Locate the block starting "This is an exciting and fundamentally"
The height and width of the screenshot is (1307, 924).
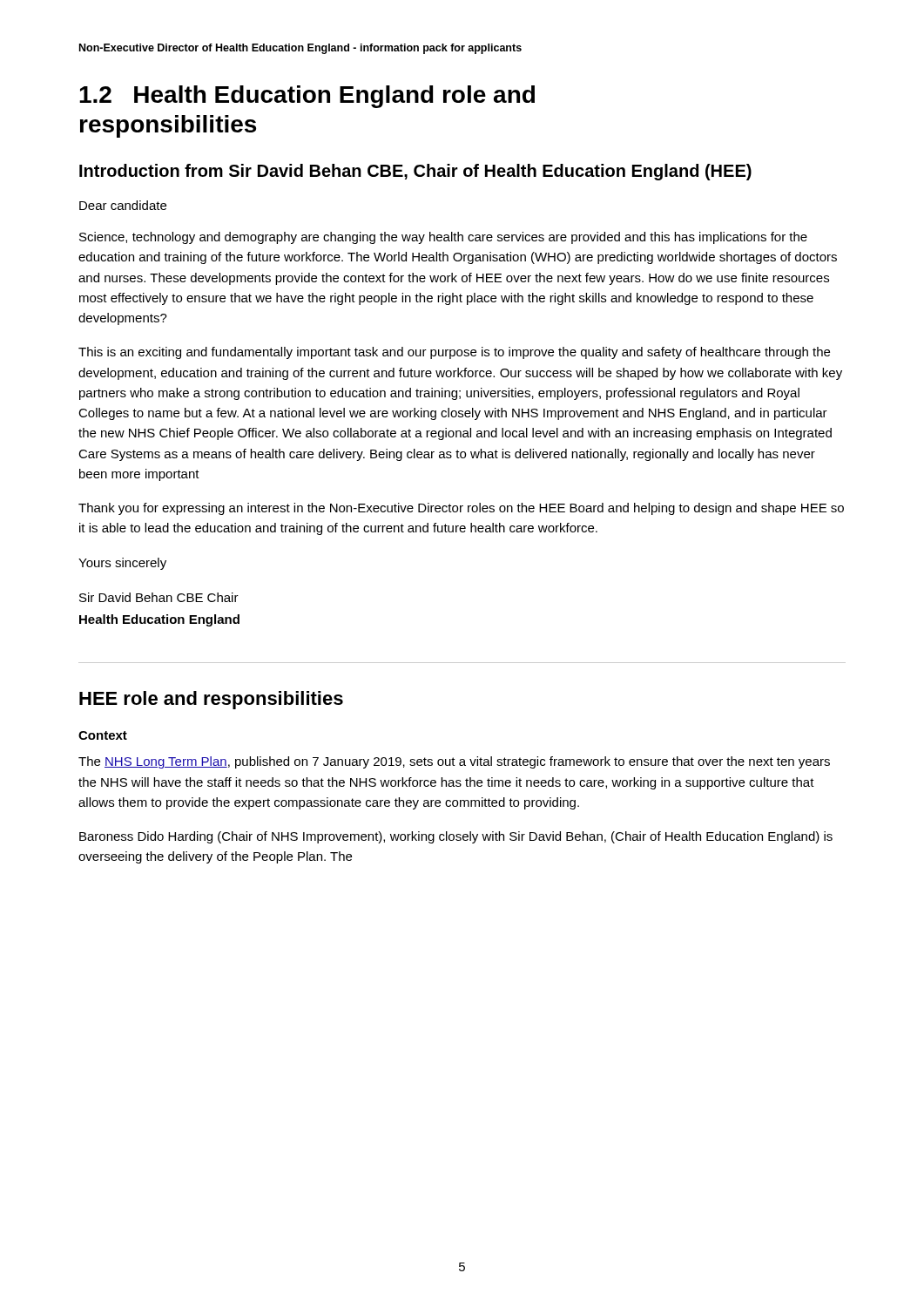click(460, 413)
